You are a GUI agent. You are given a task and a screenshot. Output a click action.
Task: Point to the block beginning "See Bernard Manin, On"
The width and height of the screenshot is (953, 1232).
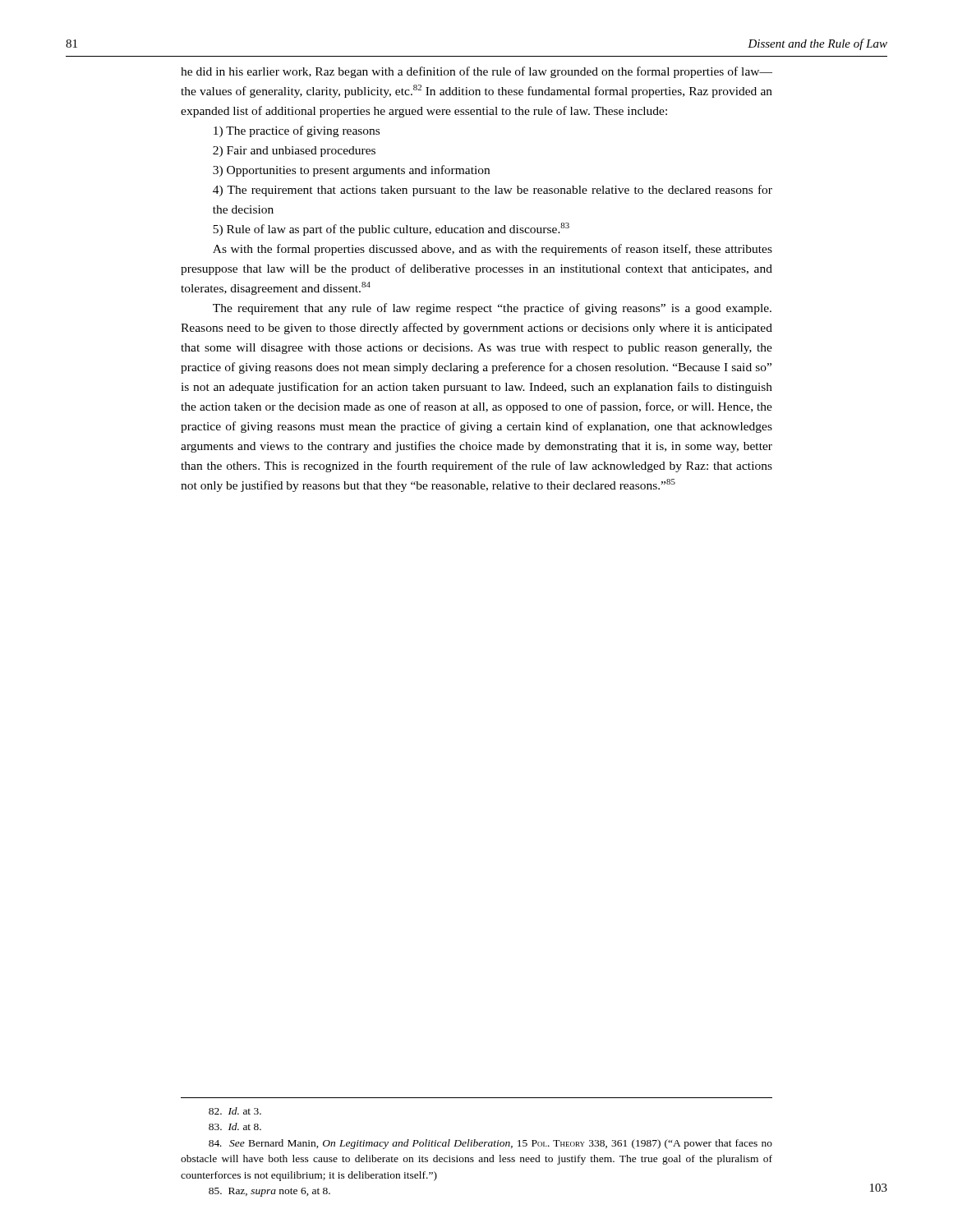click(476, 1159)
